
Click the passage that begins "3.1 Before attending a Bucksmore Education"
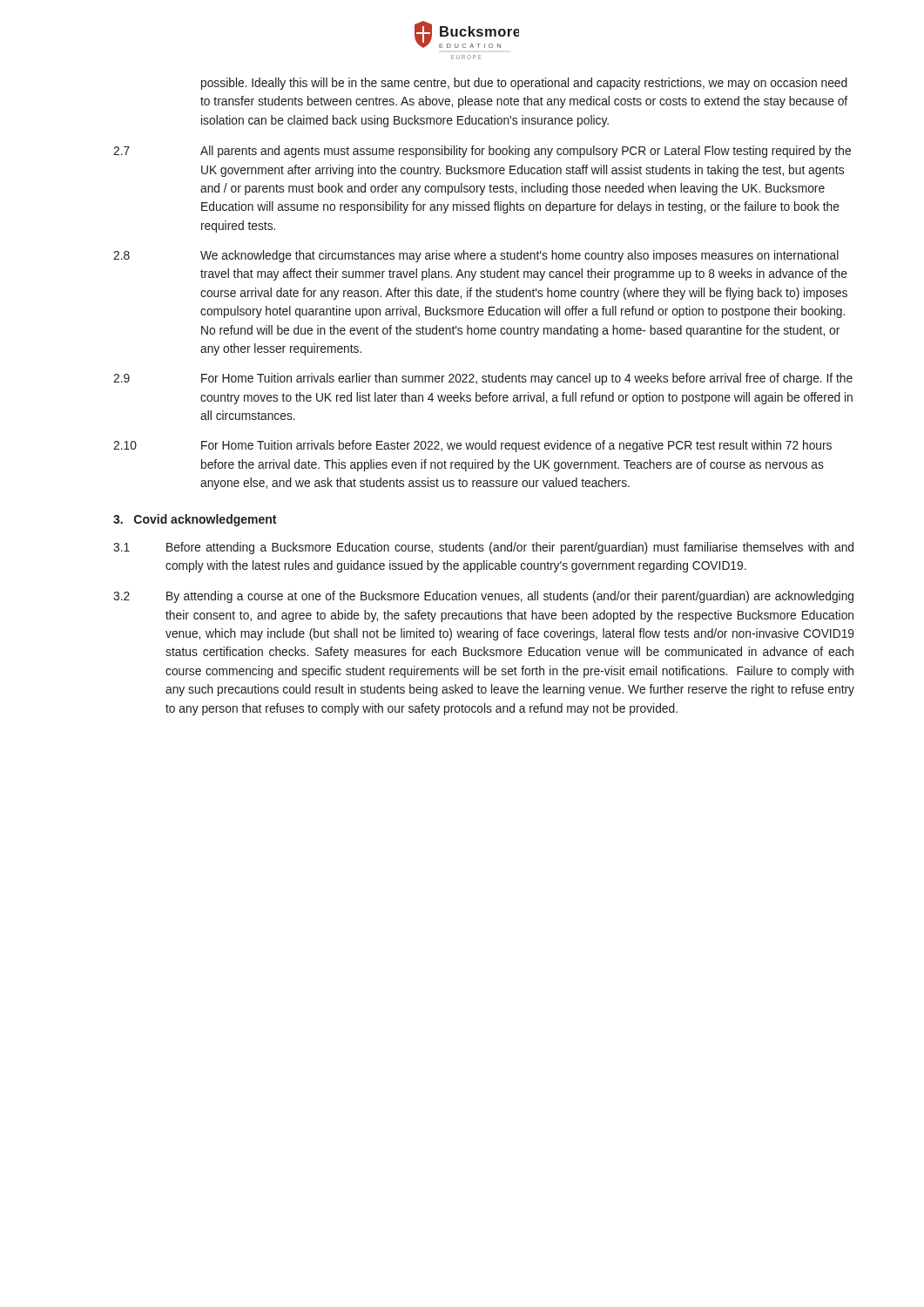click(x=484, y=628)
